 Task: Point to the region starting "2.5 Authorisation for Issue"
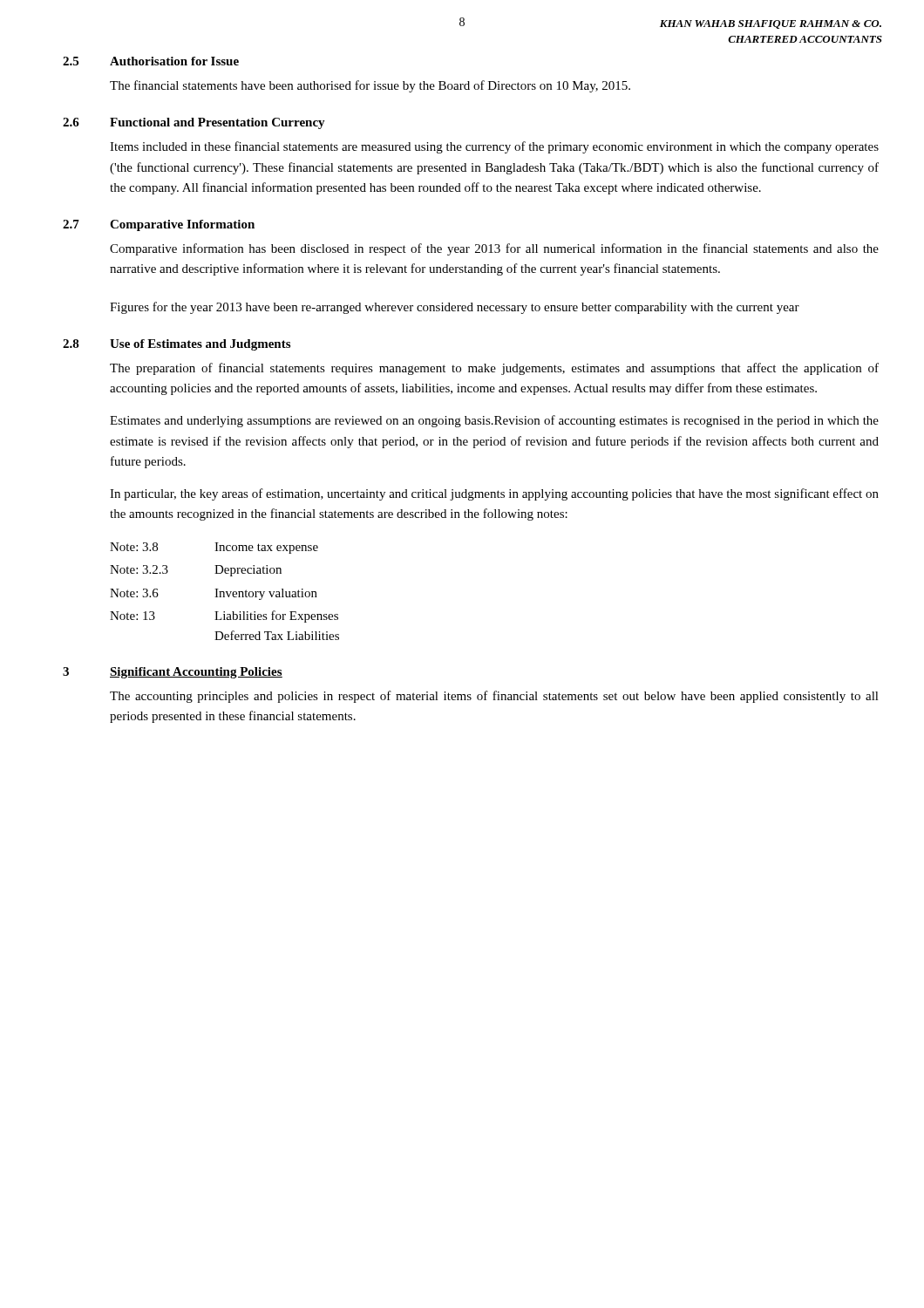[151, 61]
